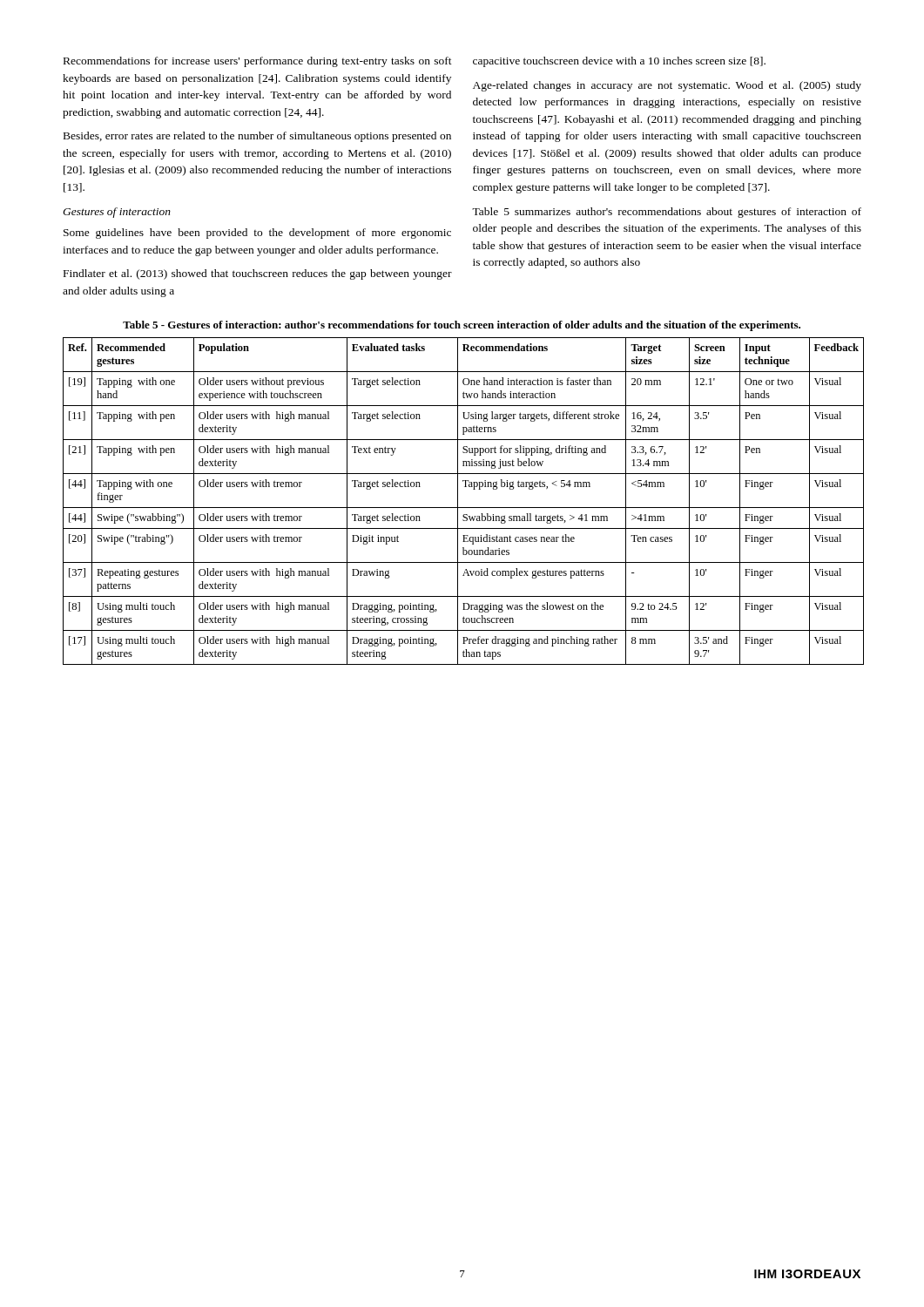Find the text block starting "Table 5 - Gestures of interaction: author's recommendations"
The width and height of the screenshot is (924, 1307).
pyautogui.click(x=462, y=325)
